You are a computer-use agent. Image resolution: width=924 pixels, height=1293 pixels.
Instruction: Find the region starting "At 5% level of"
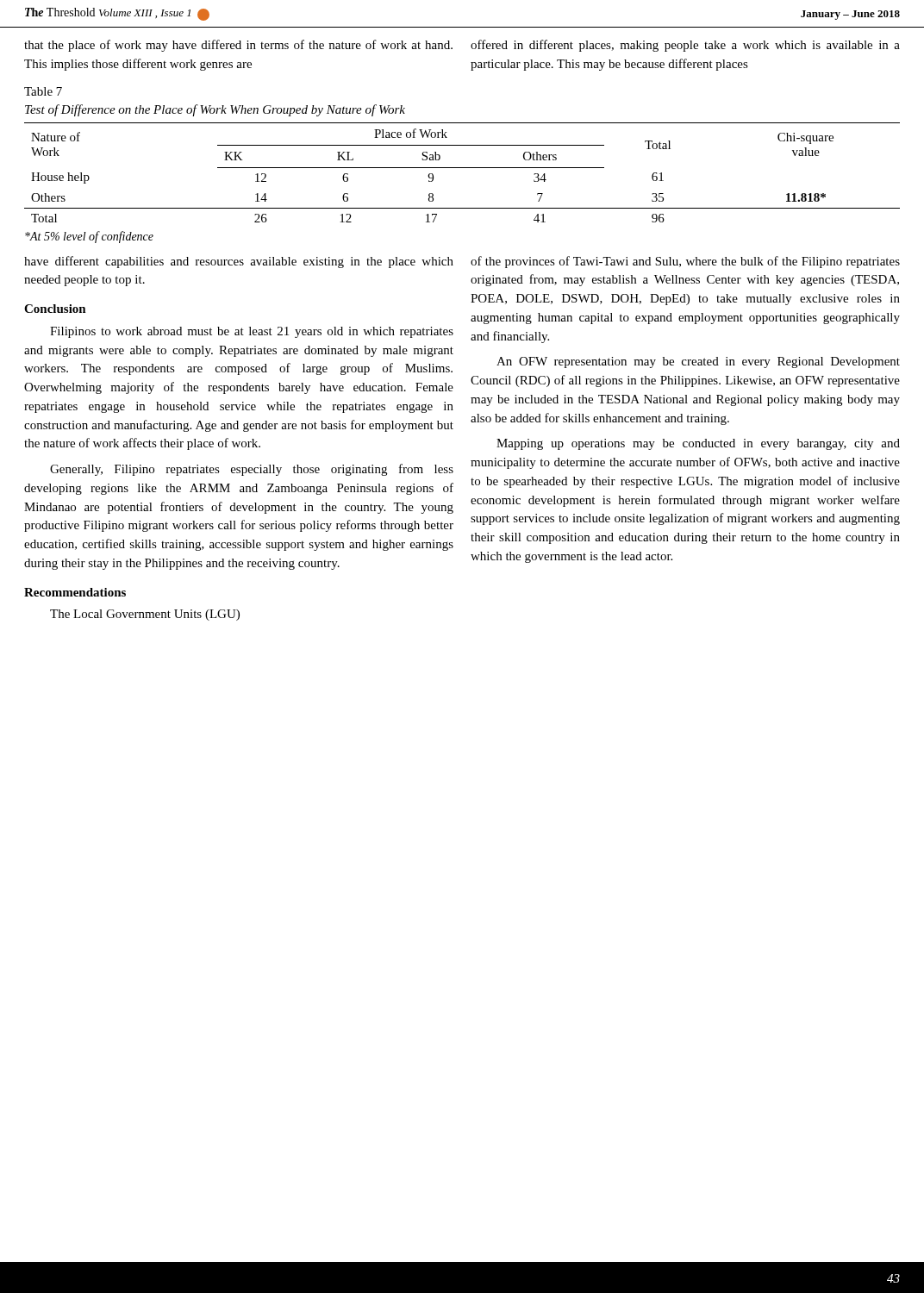89,236
